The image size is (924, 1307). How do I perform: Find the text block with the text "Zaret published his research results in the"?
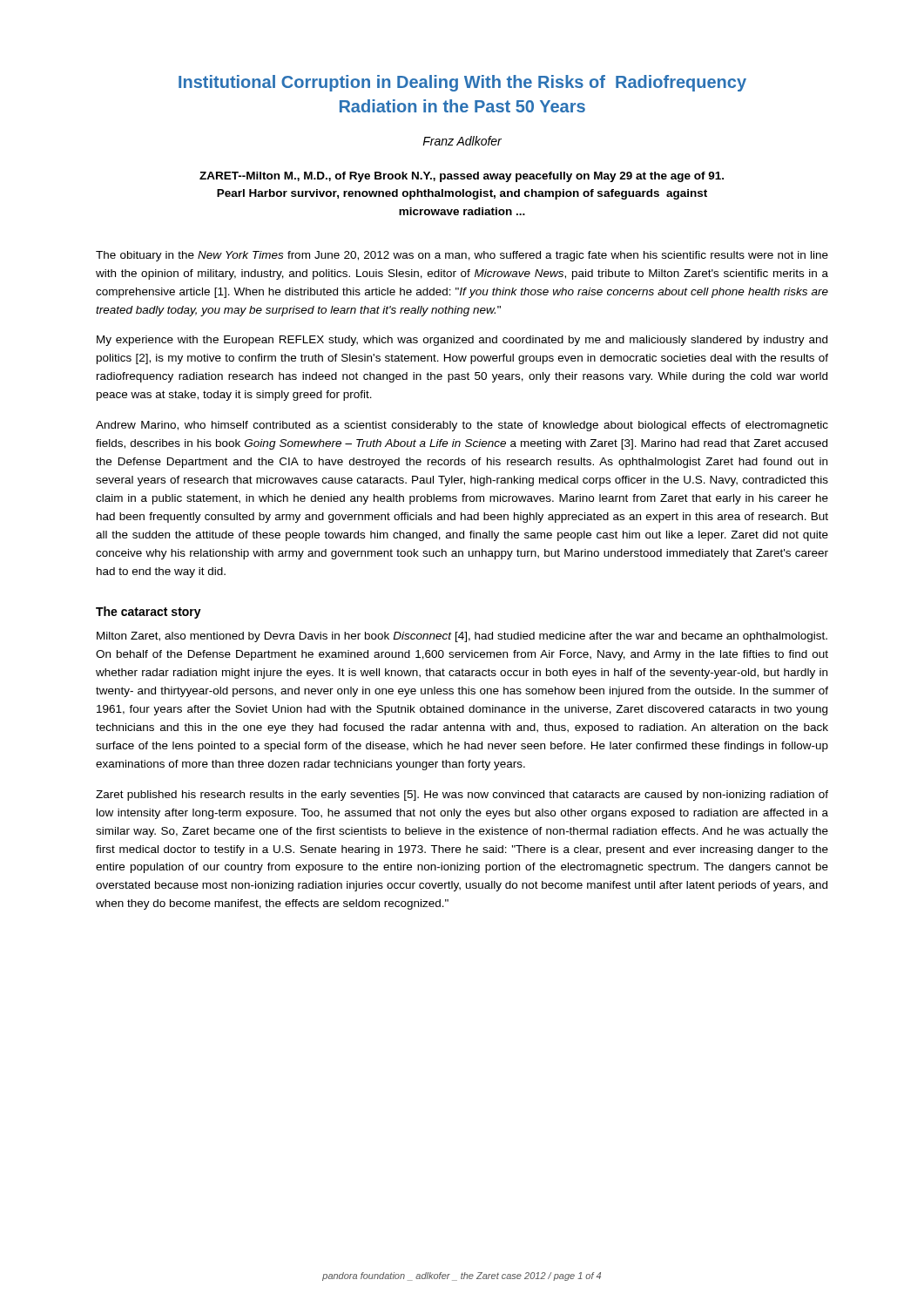[x=462, y=849]
